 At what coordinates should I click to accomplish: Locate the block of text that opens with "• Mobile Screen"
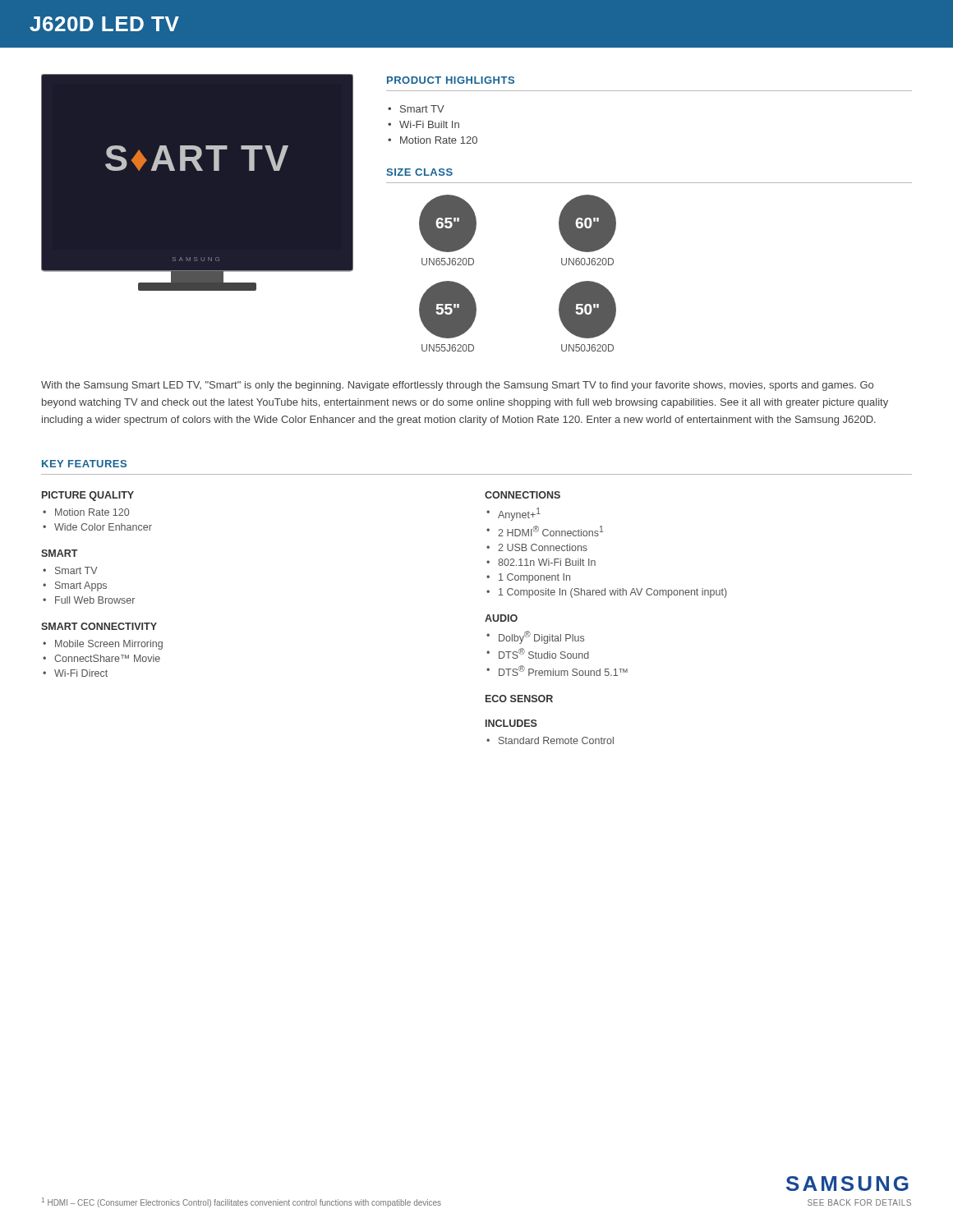[x=103, y=644]
